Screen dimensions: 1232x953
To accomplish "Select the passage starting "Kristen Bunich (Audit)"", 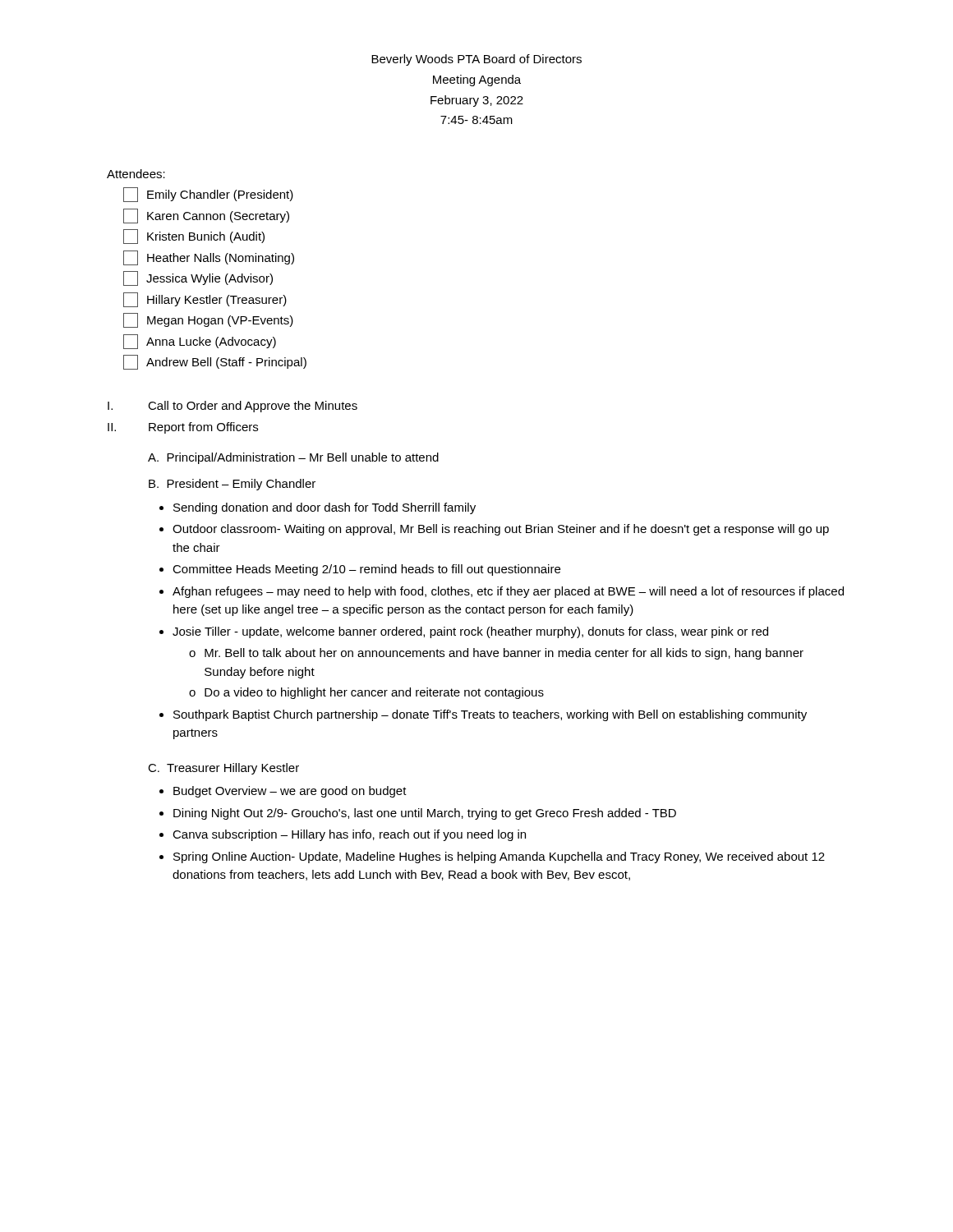I will pyautogui.click(x=194, y=237).
